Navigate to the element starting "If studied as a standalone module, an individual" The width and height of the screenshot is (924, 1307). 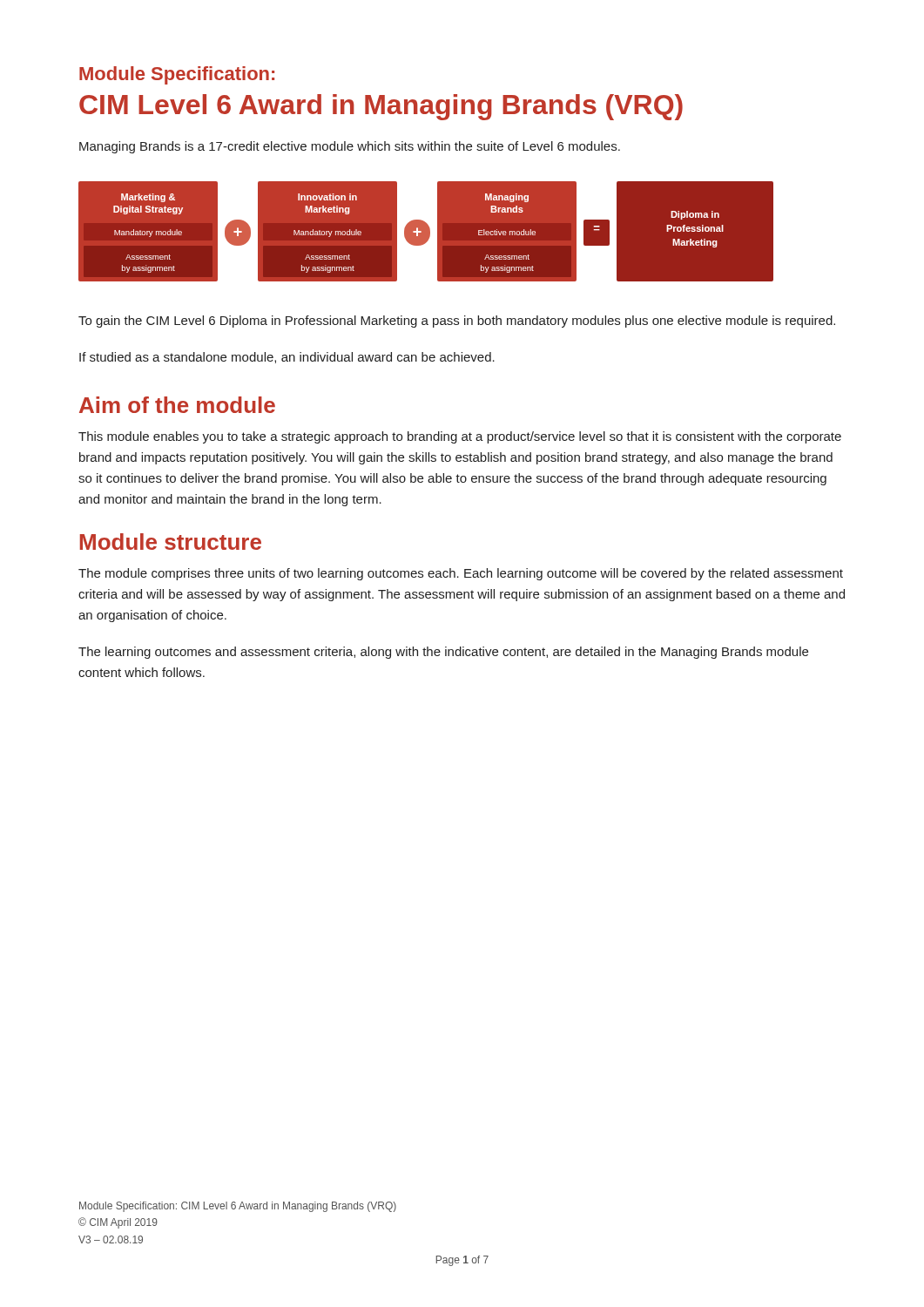point(287,356)
